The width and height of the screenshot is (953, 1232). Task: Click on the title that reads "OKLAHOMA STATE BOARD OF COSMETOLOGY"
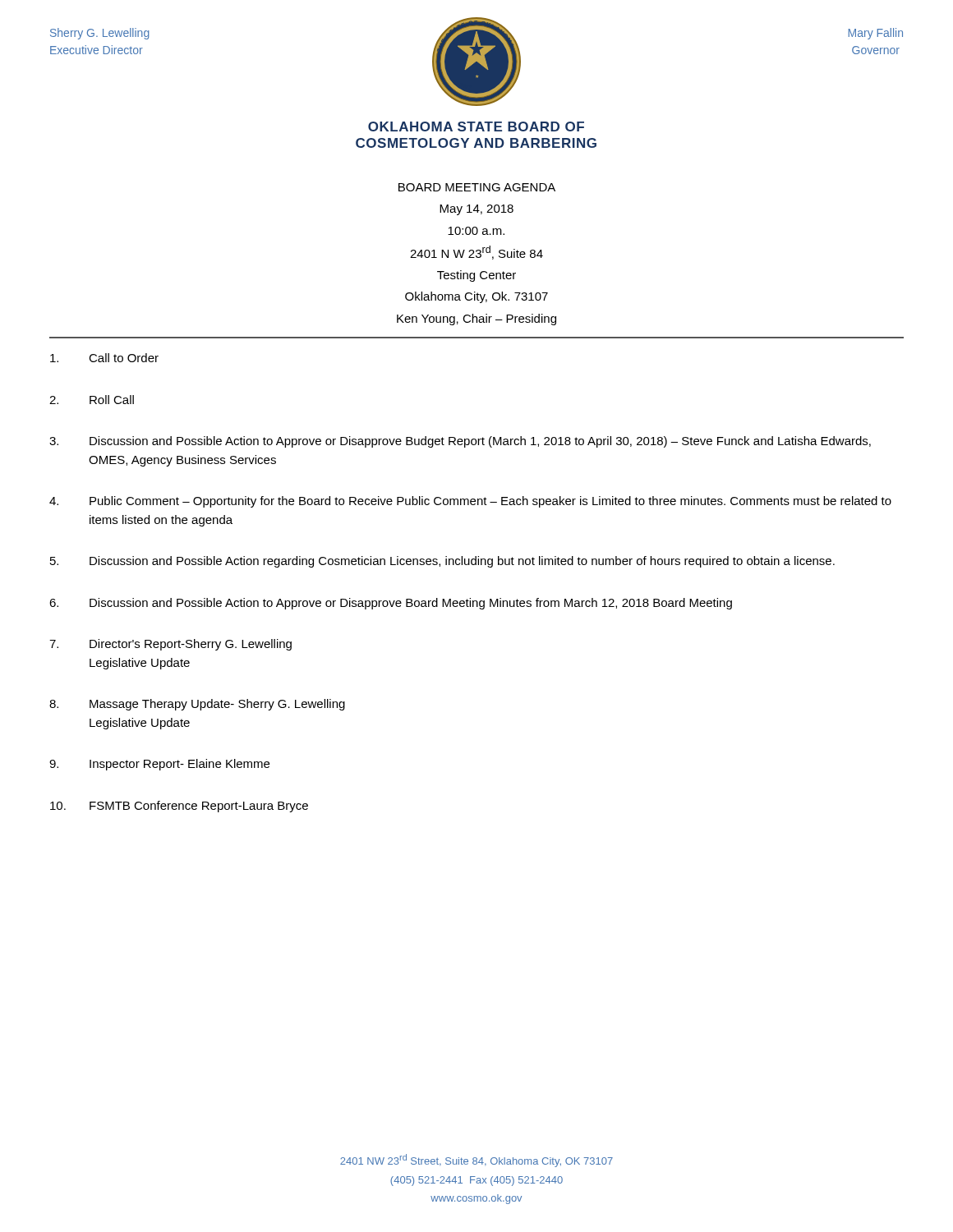coord(476,135)
